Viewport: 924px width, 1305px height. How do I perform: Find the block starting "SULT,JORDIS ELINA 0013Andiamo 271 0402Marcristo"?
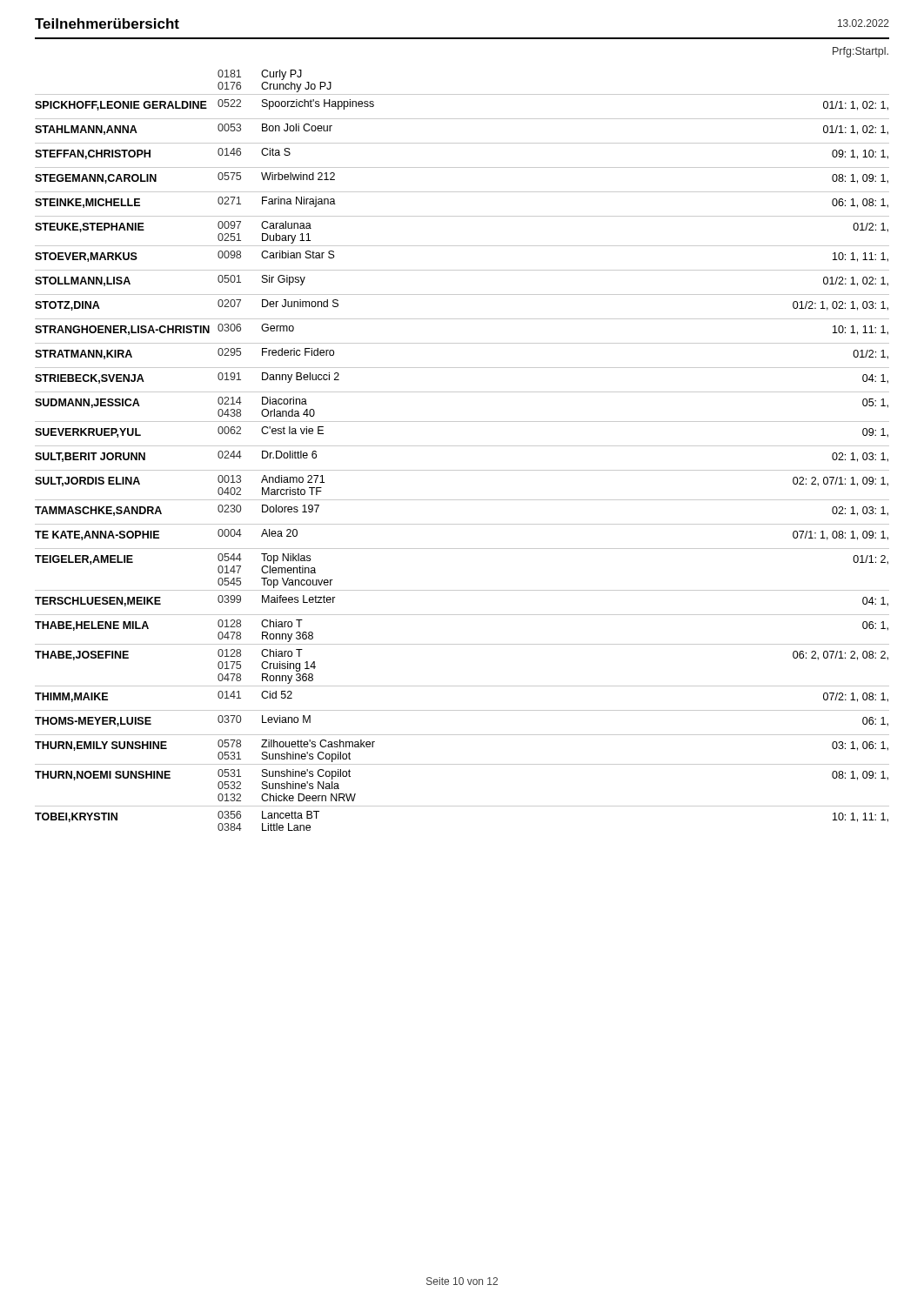(x=56, y=484)
